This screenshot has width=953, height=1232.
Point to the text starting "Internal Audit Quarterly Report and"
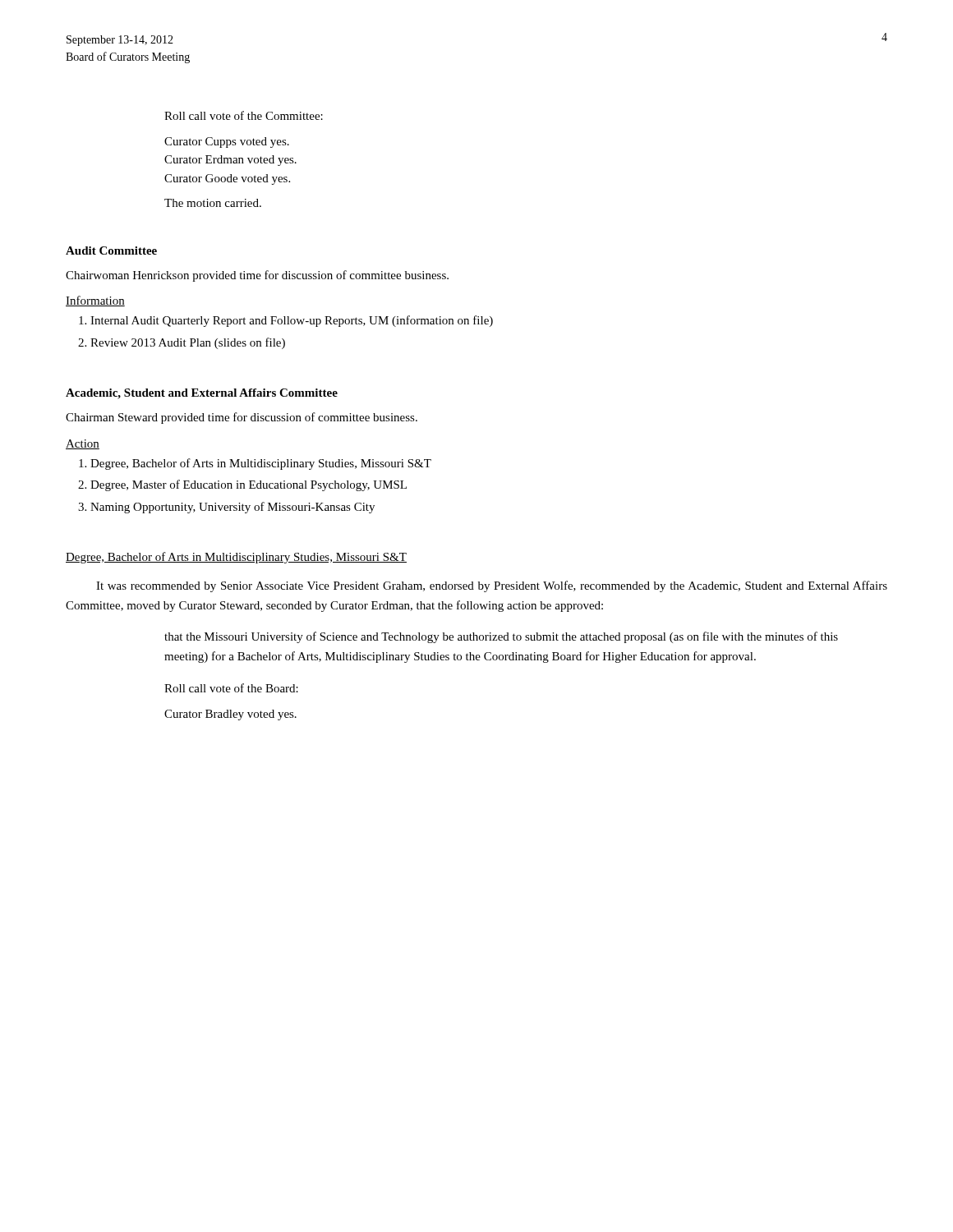(x=476, y=331)
